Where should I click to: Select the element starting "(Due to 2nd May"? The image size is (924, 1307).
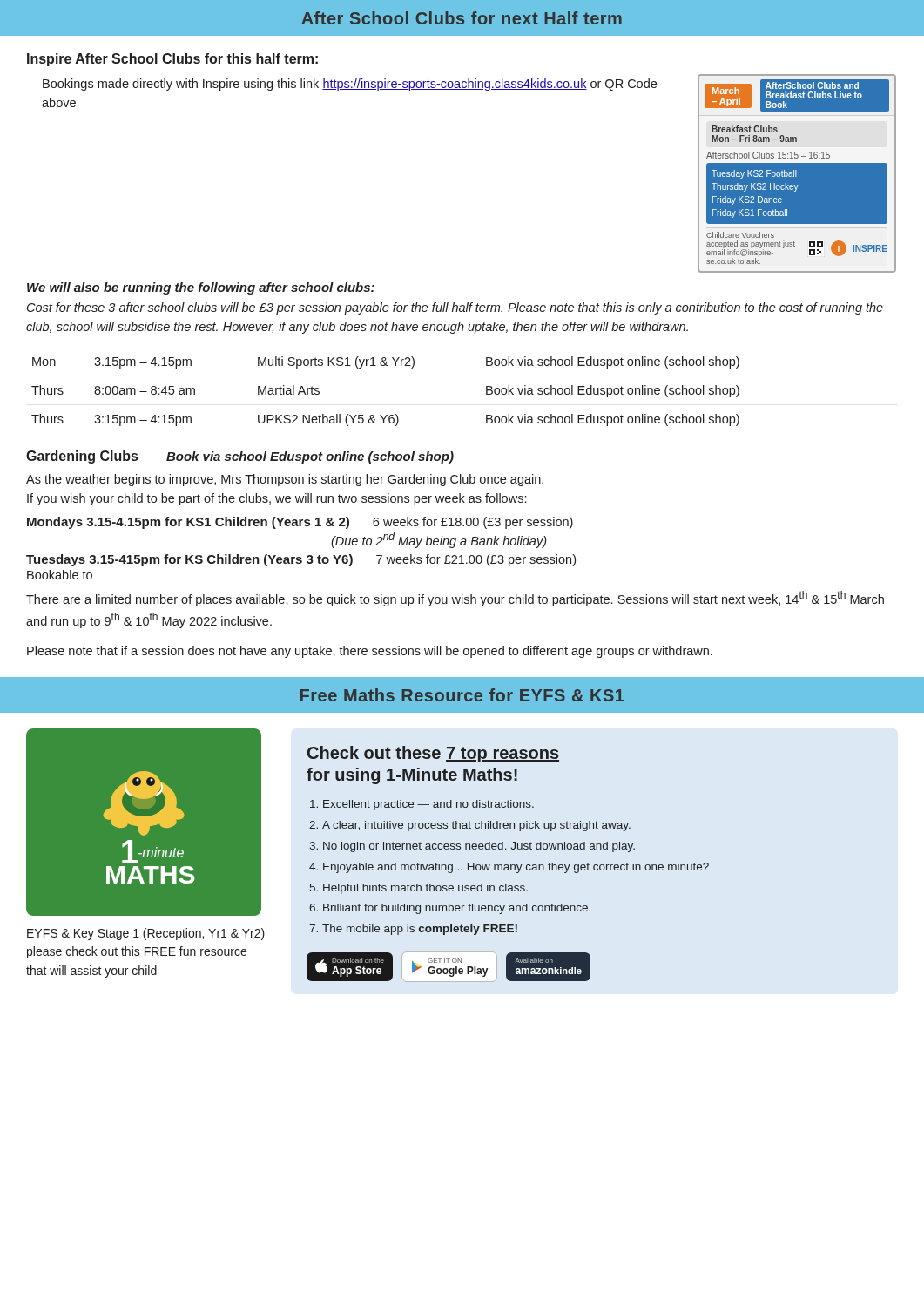coord(439,539)
